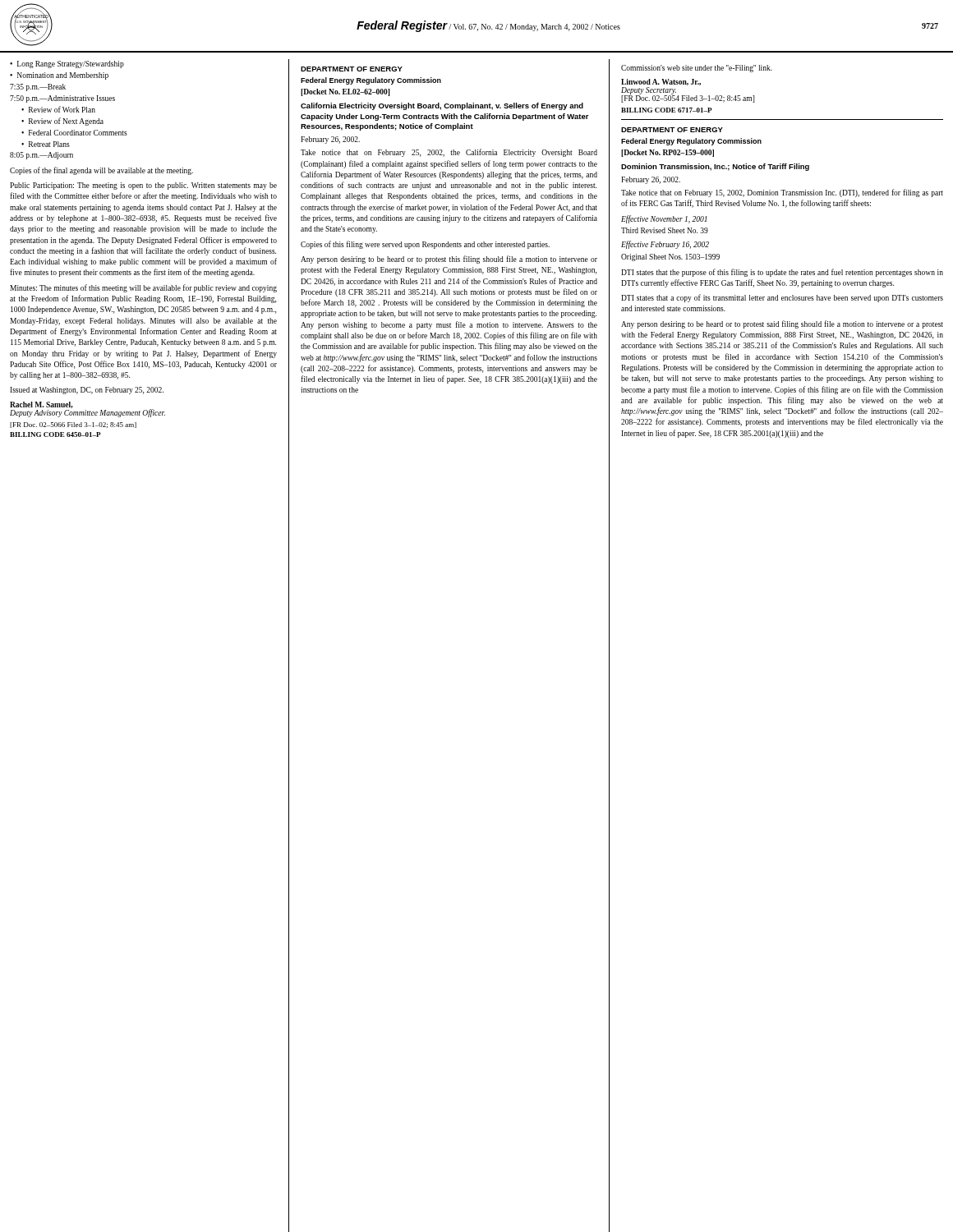
Task: Select the element starting "California Electricity Oversight Board, Complainant, v."
Action: coord(445,116)
